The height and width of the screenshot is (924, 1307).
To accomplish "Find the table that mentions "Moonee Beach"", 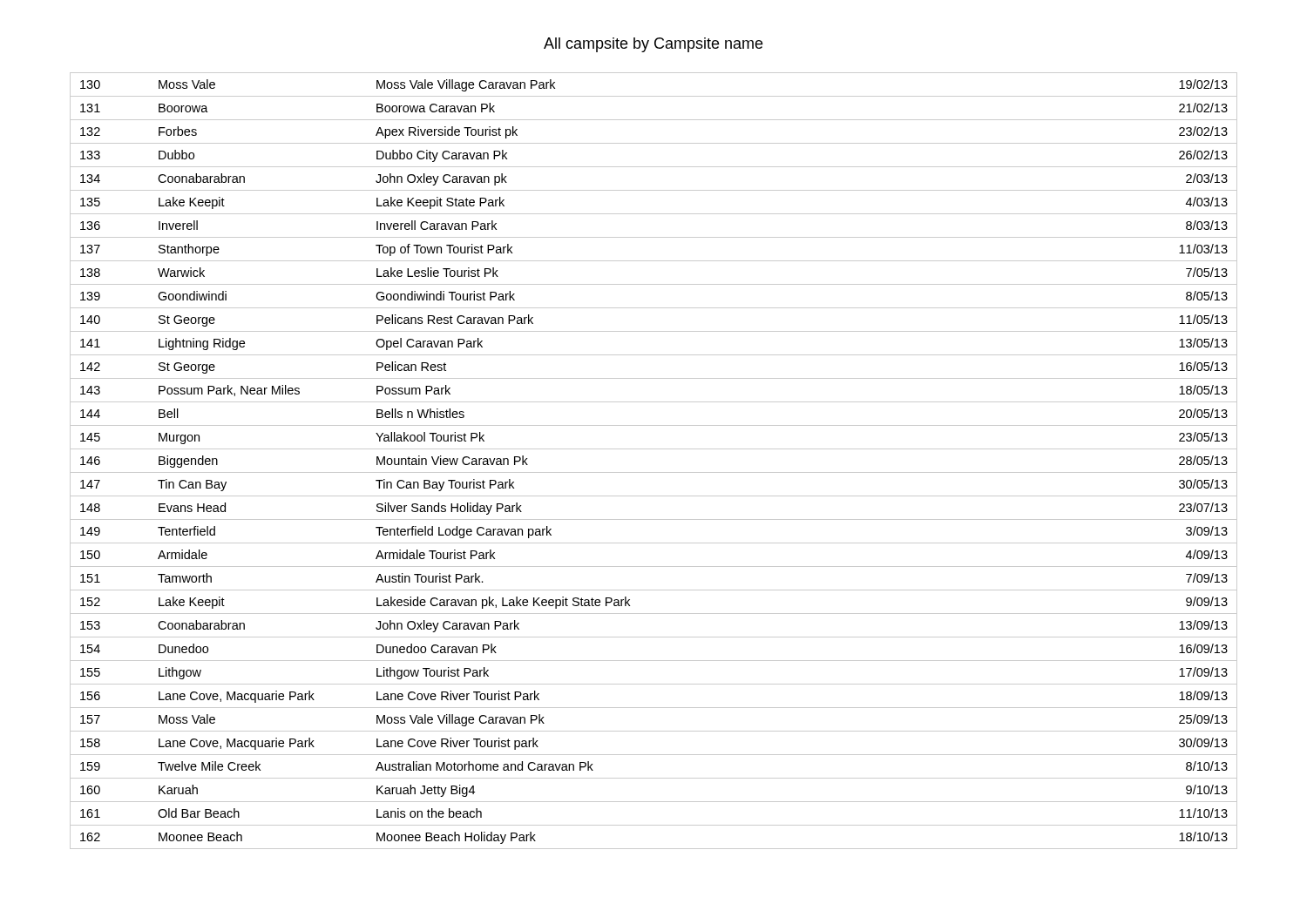I will click(x=654, y=461).
